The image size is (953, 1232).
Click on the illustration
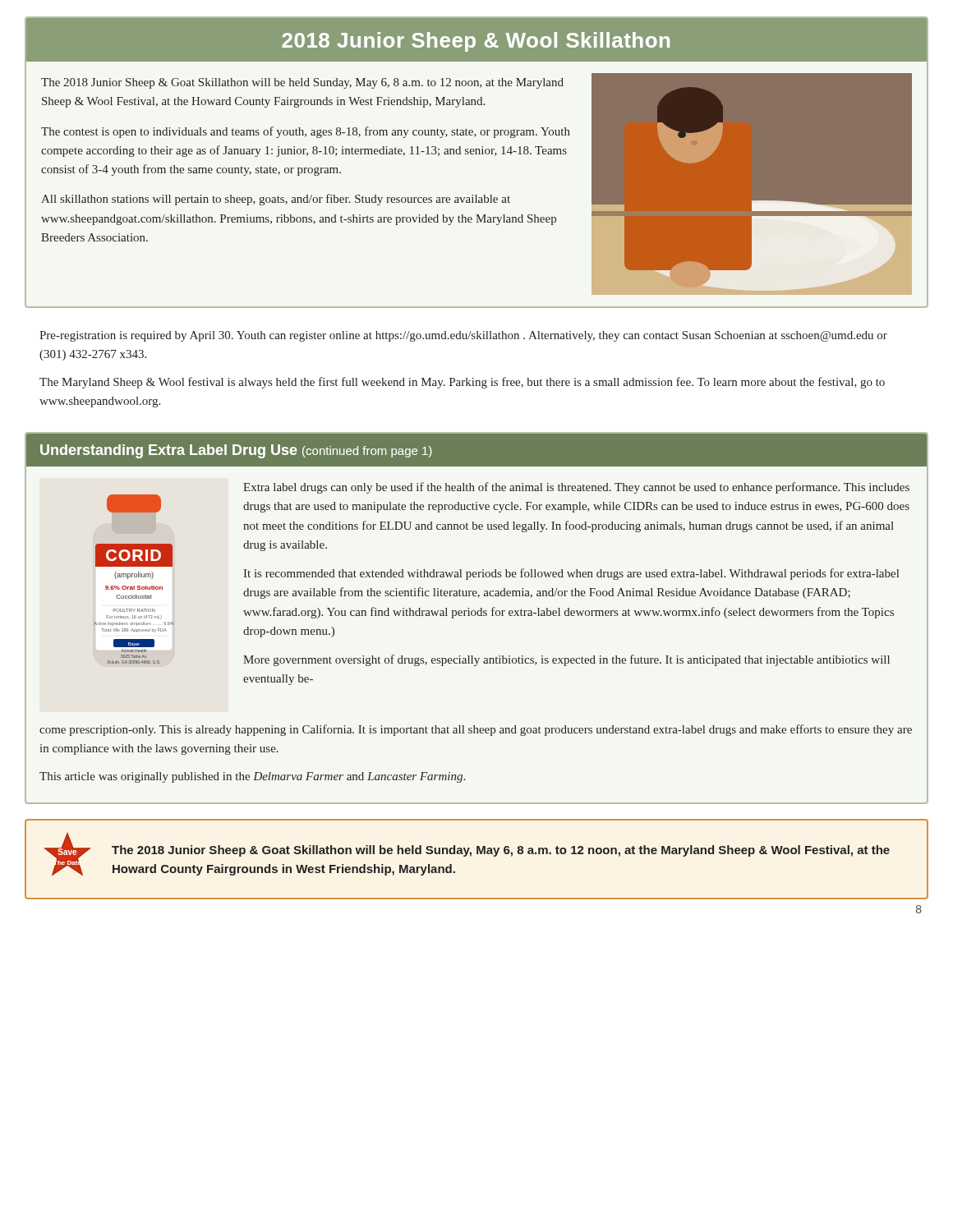[x=67, y=859]
